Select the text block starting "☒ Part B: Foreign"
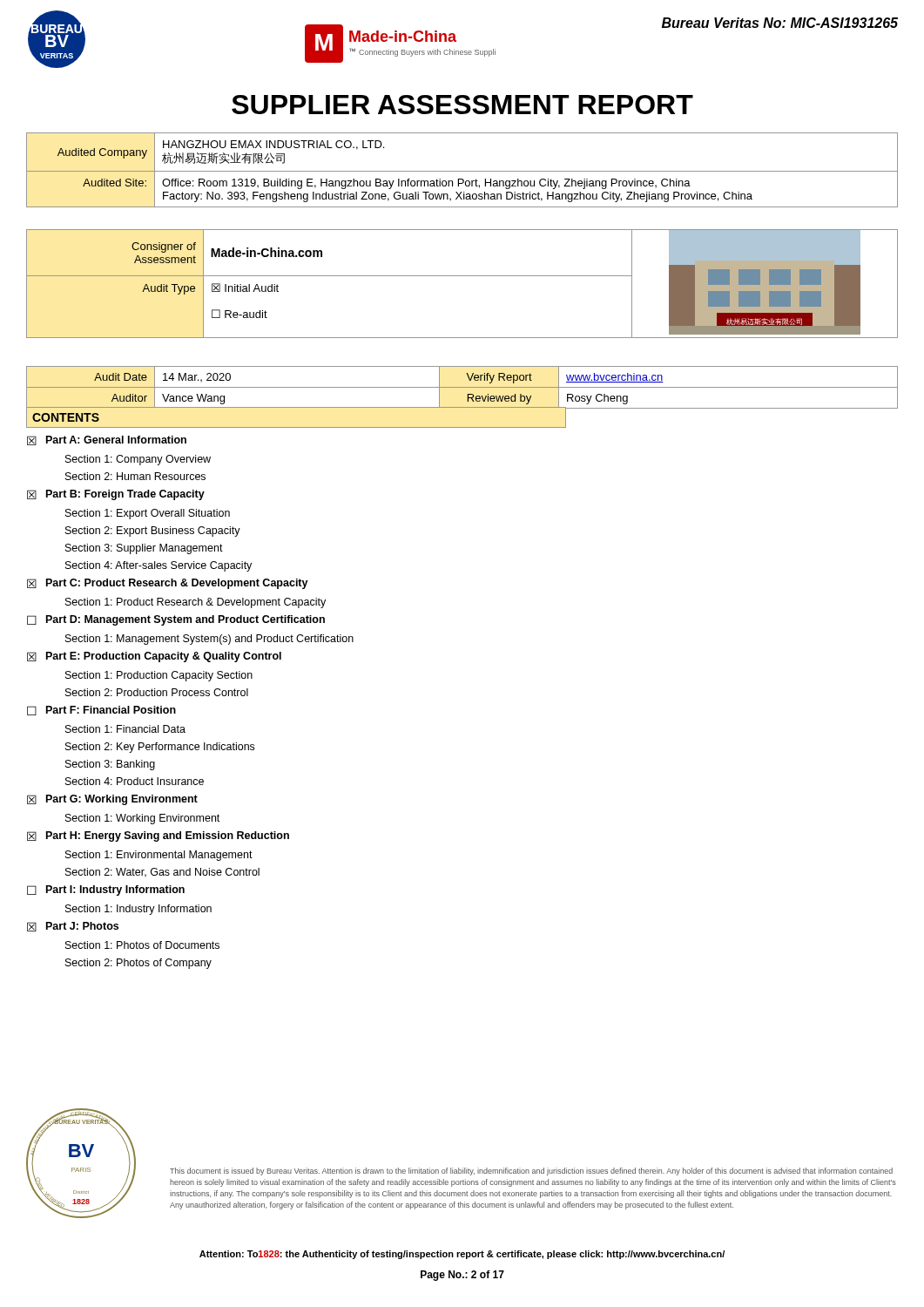924x1307 pixels. coord(115,495)
